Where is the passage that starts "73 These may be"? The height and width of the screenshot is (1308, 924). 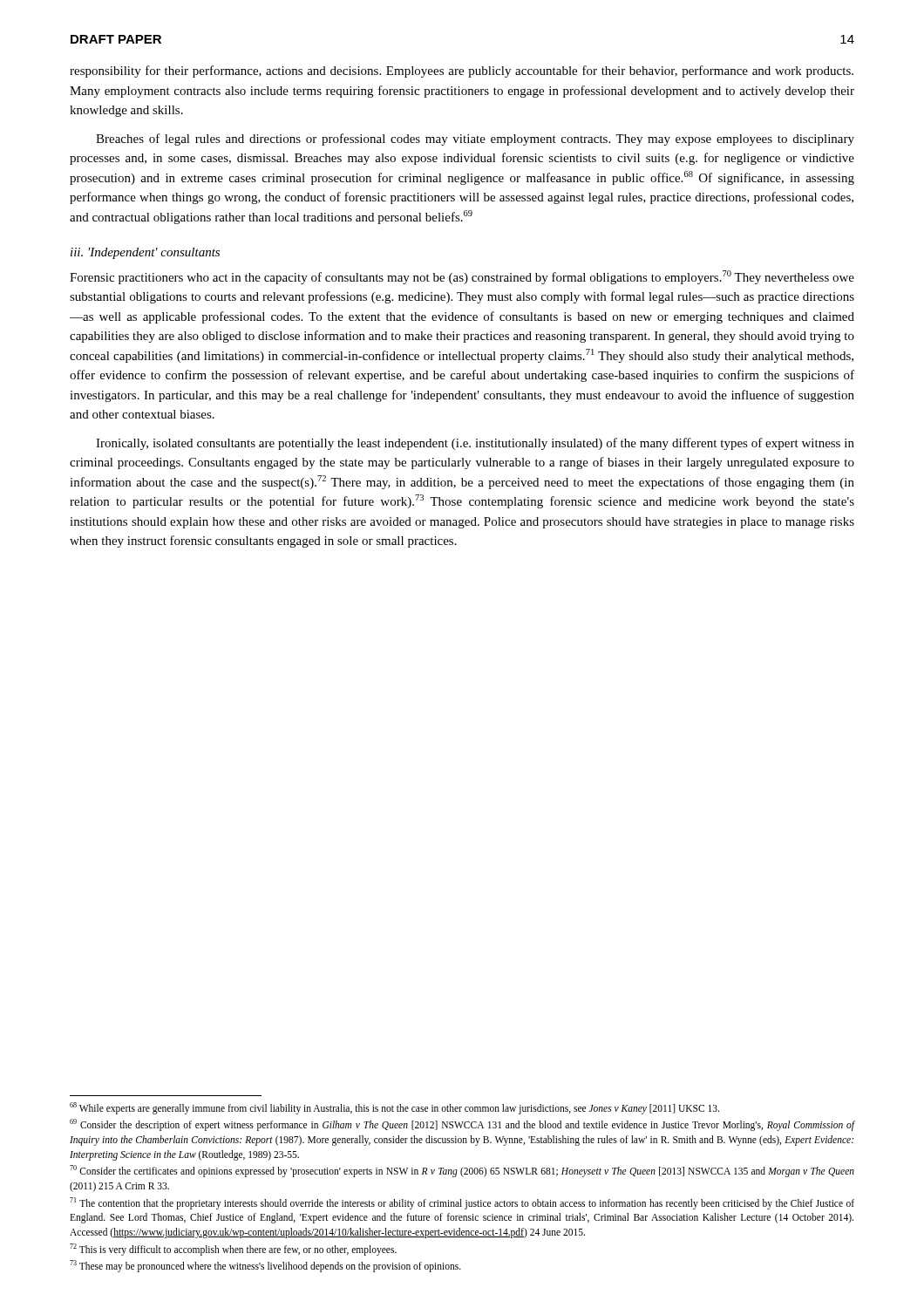(462, 1267)
